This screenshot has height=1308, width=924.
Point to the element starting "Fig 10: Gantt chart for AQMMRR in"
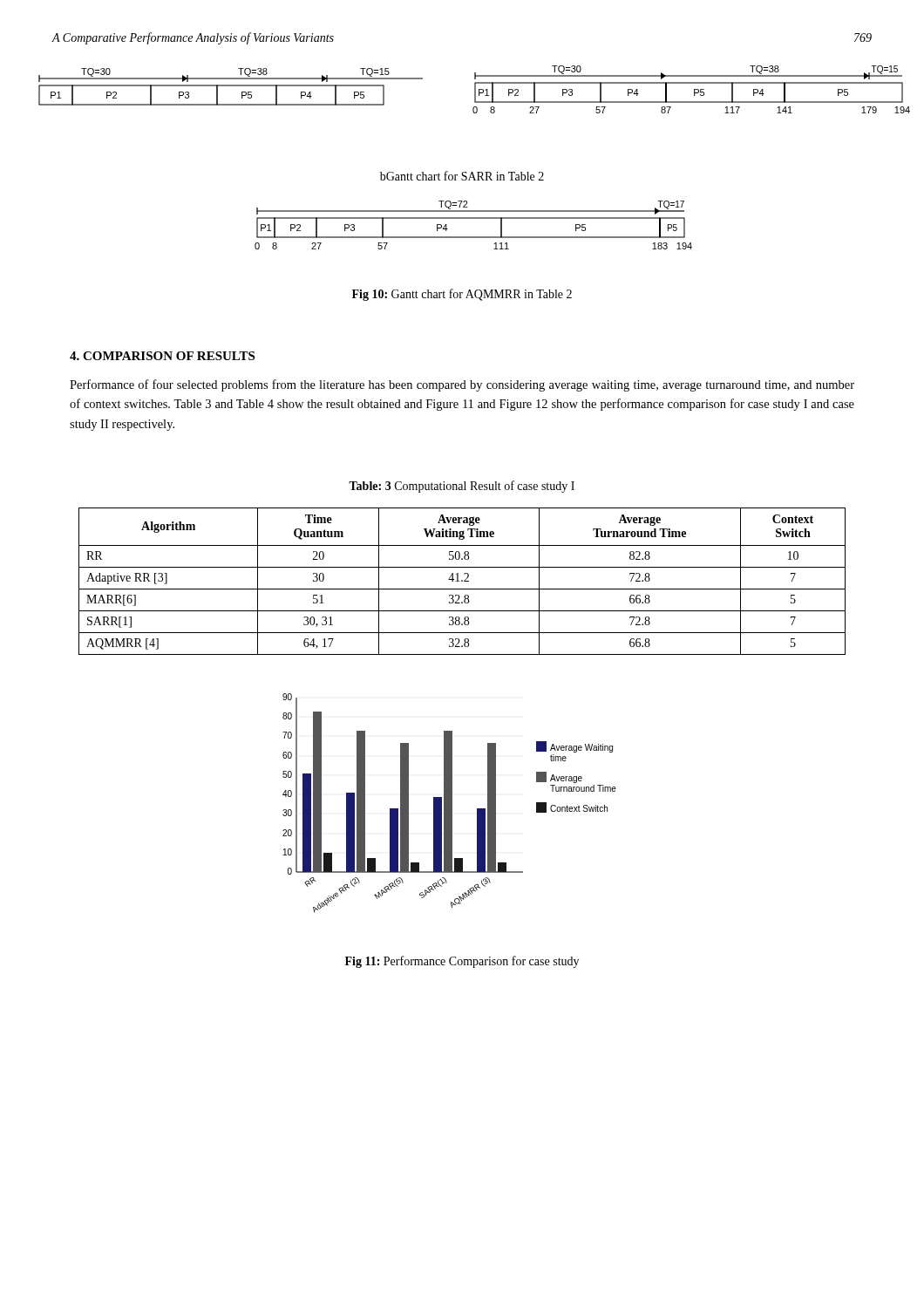click(x=462, y=294)
